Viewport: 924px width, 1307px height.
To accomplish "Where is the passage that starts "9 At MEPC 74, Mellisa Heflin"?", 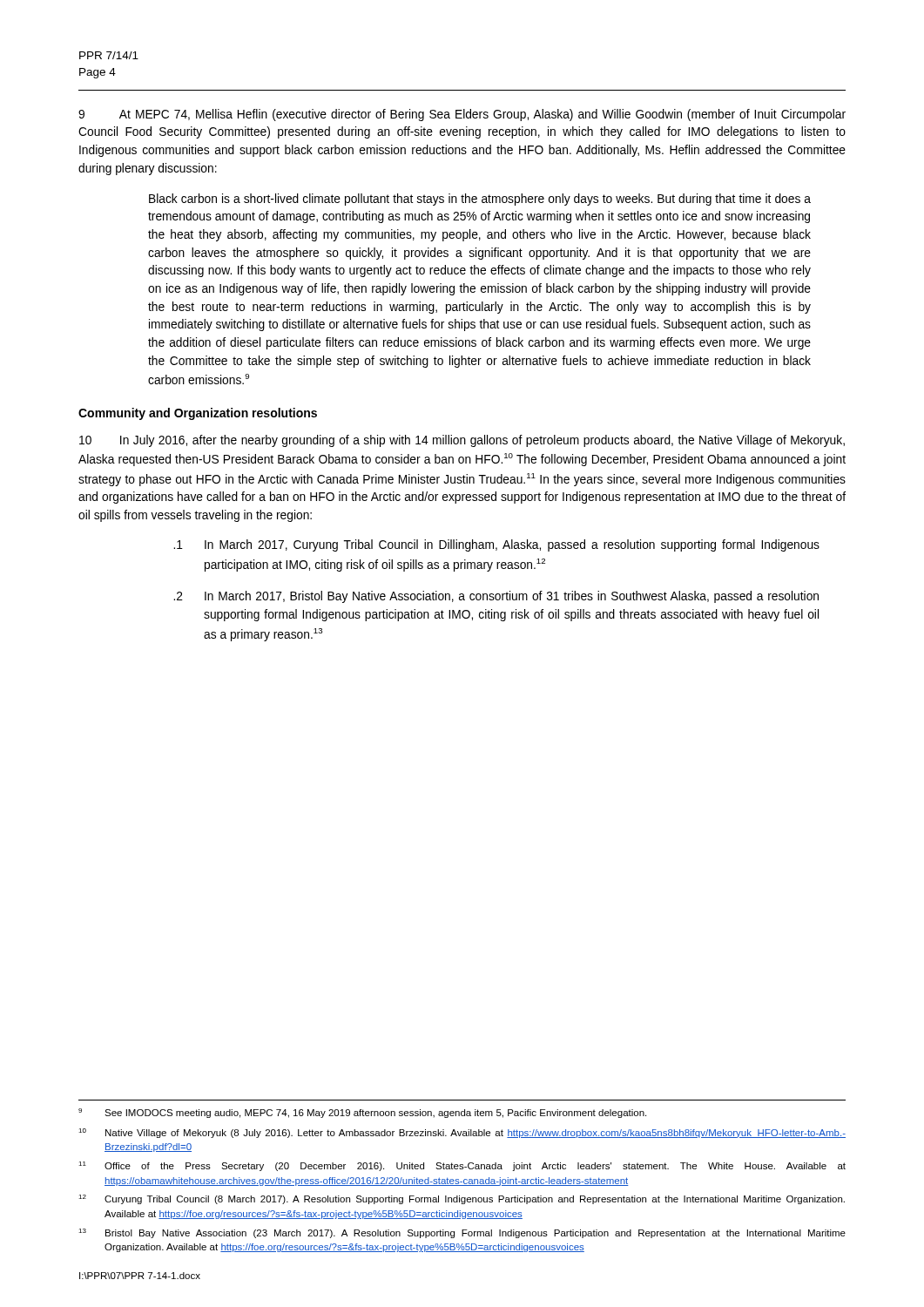I will [462, 142].
